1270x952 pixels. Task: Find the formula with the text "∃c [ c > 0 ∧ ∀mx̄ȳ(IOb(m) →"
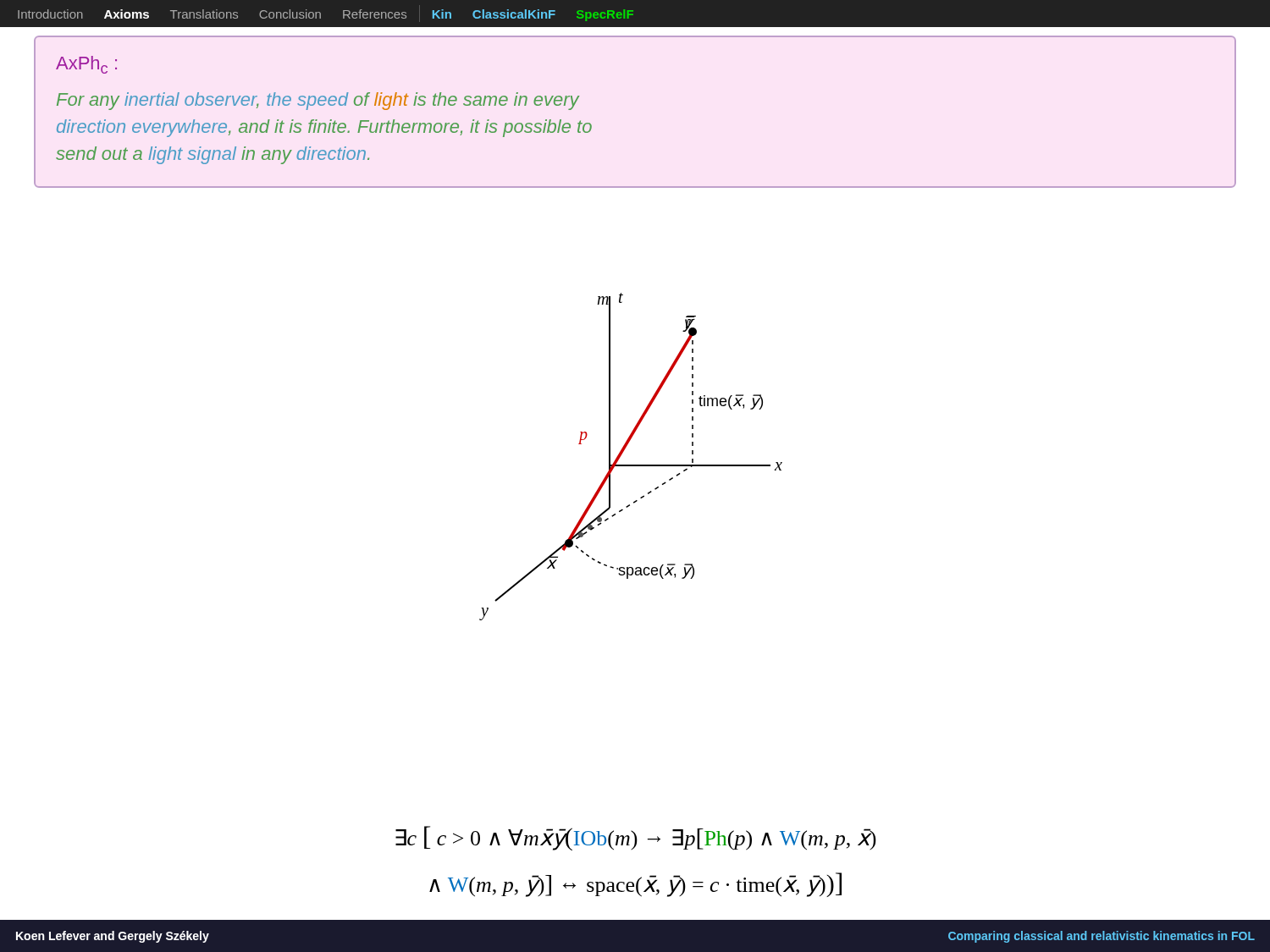click(635, 859)
